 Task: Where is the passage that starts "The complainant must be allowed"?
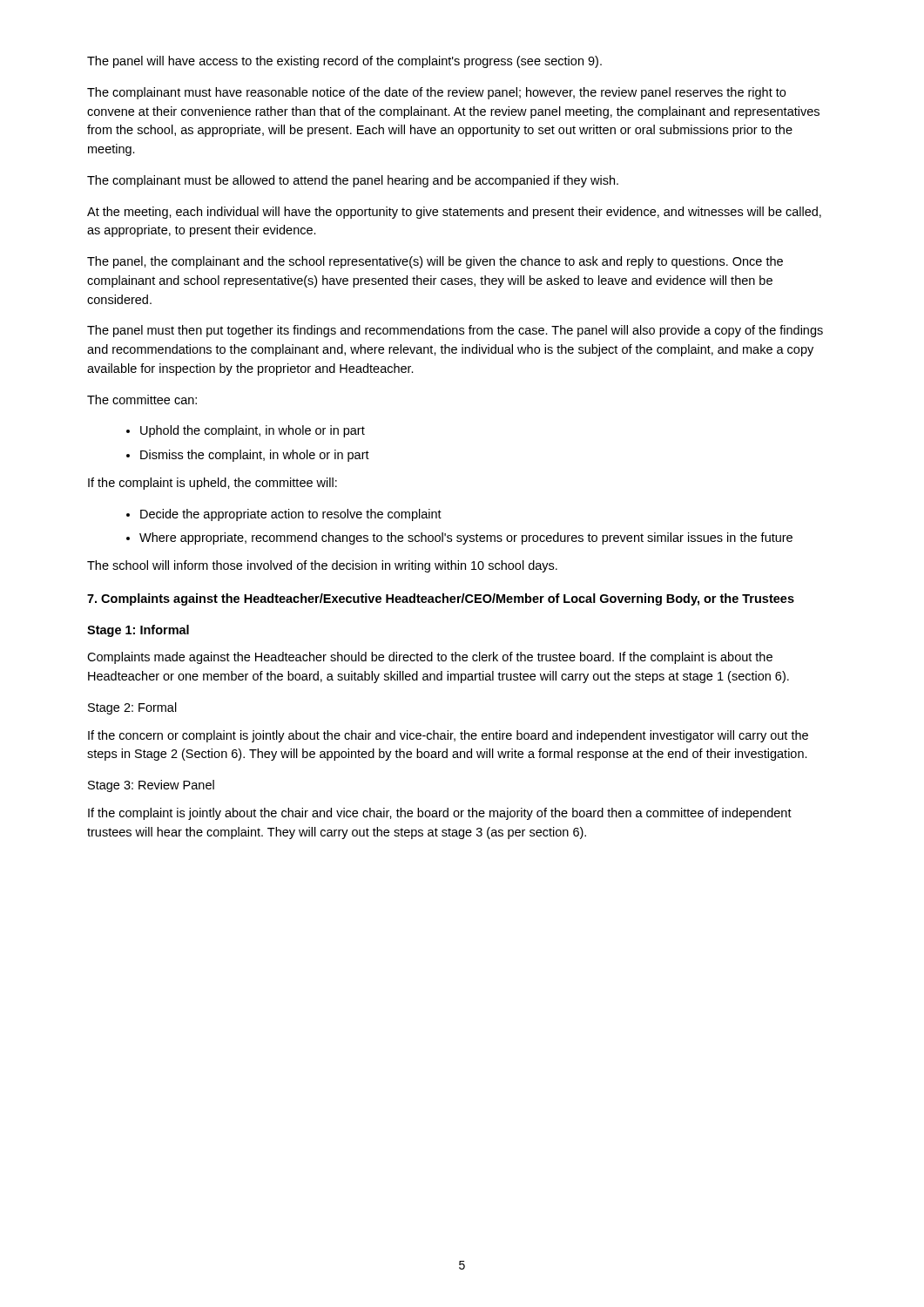click(353, 180)
